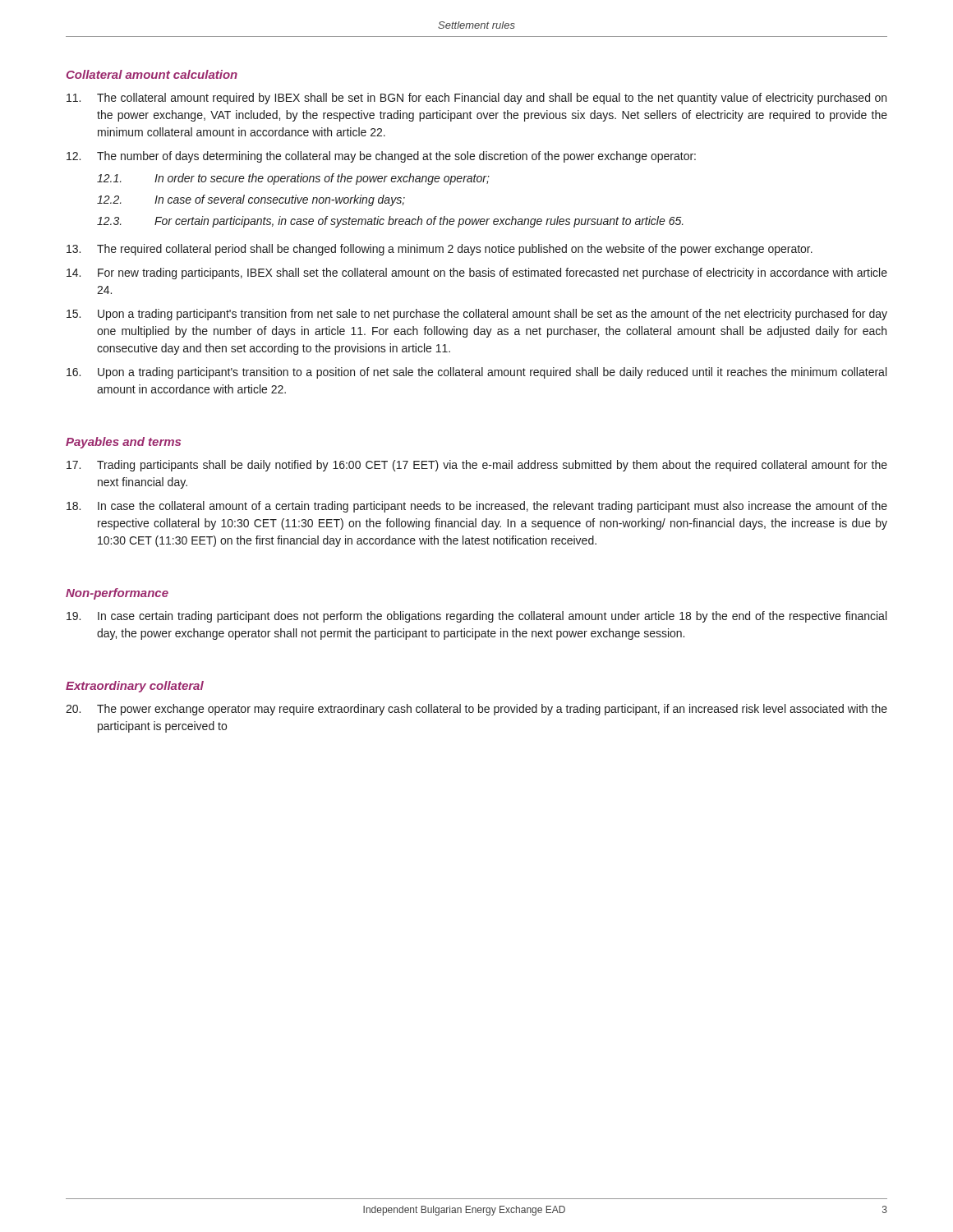Click the passage that begins "11. The collateral"
Screen dimensions: 1232x953
(476, 115)
